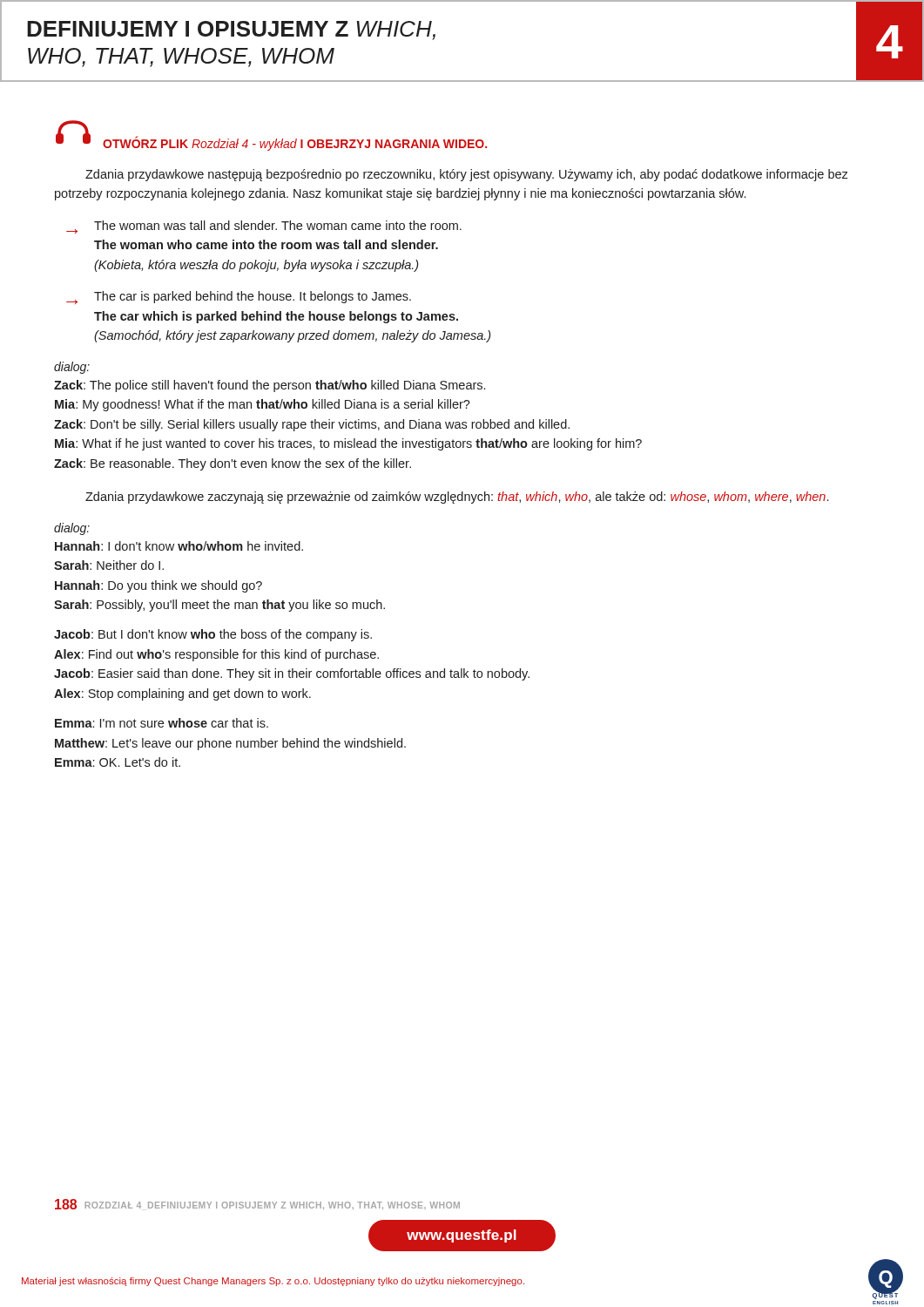Locate the text block that reads "→ The car is parked"
This screenshot has width=924, height=1307.
pyautogui.click(x=277, y=316)
